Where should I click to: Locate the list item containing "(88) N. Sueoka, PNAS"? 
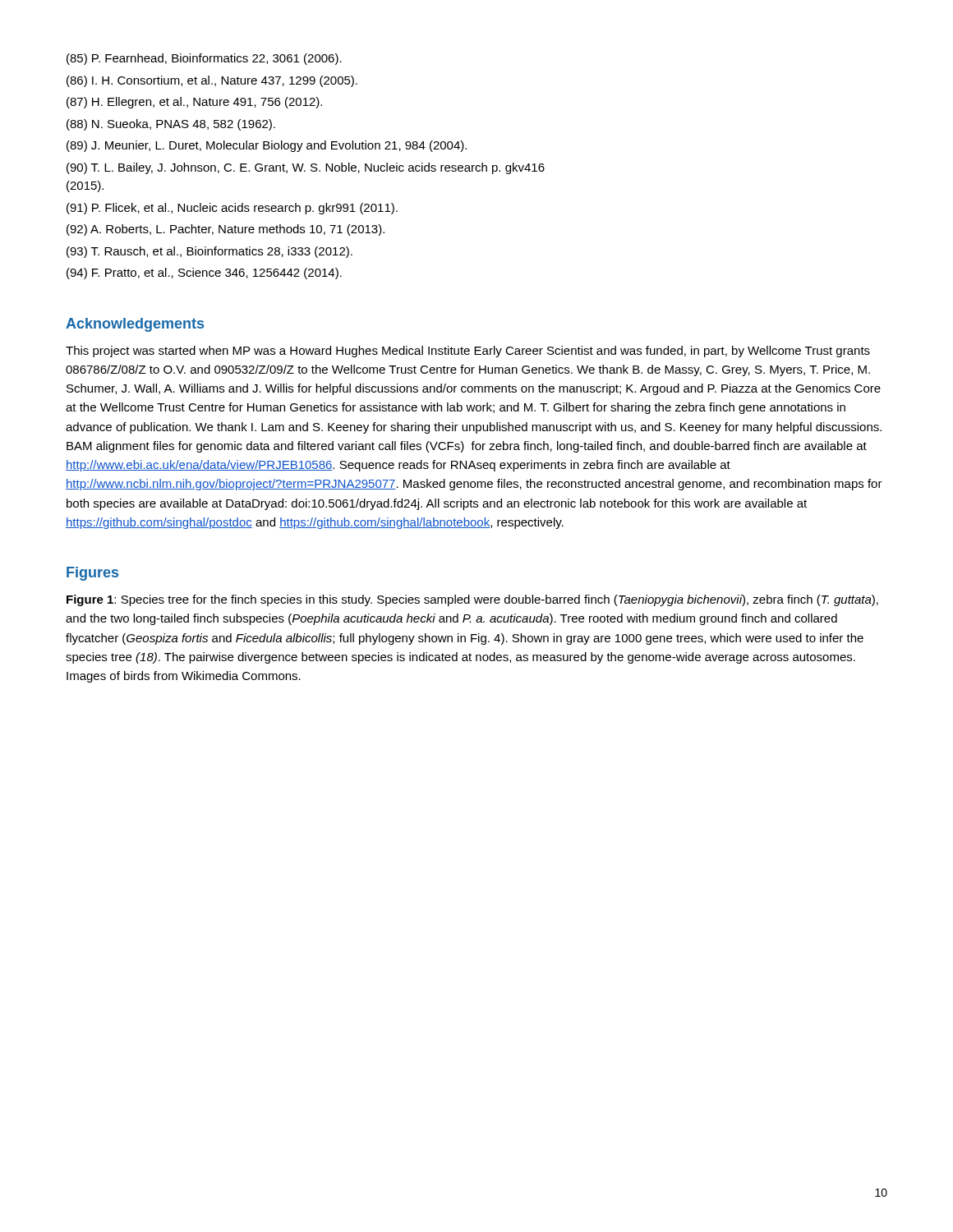coord(171,123)
